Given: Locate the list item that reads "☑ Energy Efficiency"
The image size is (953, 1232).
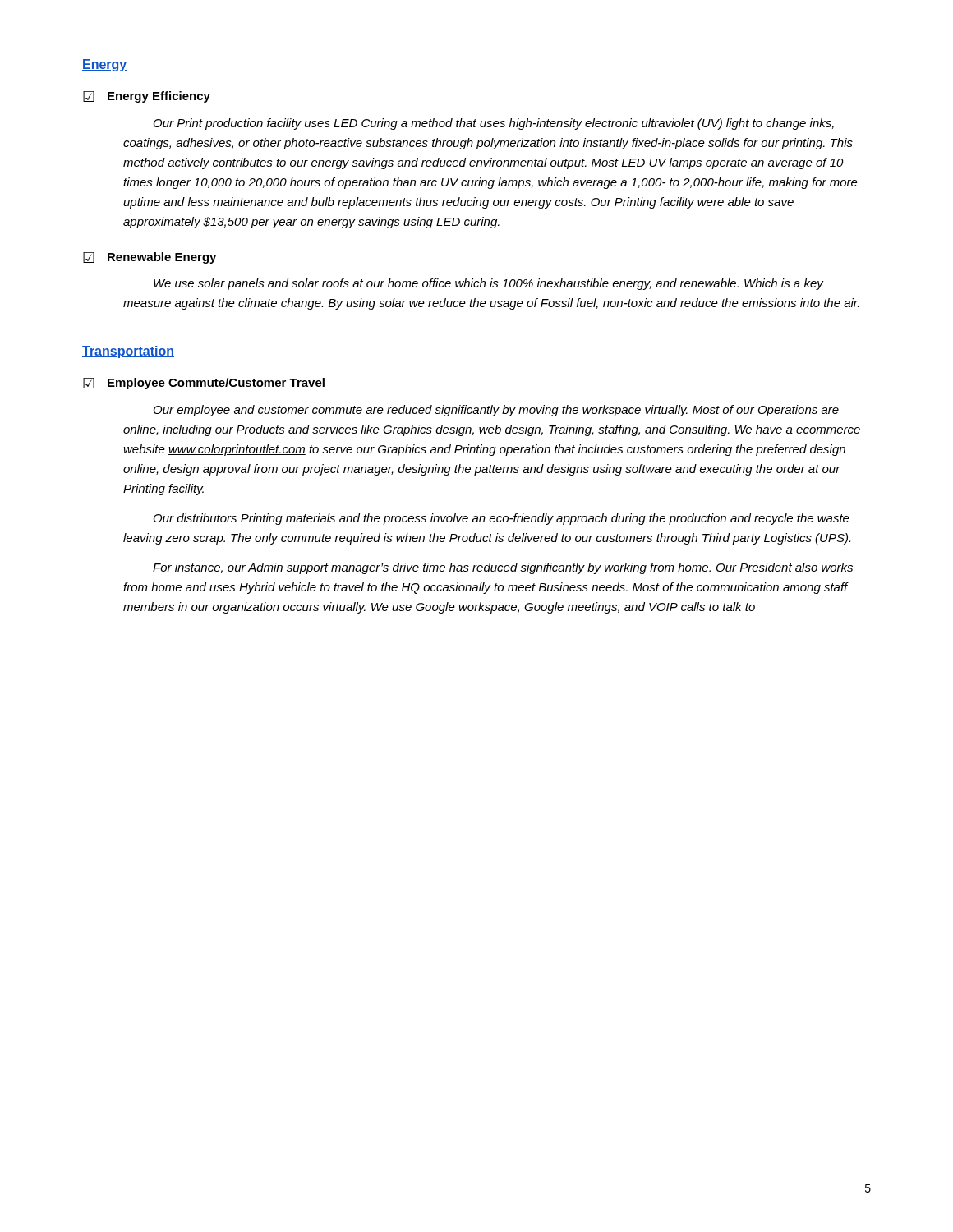Looking at the screenshot, I should (x=146, y=97).
